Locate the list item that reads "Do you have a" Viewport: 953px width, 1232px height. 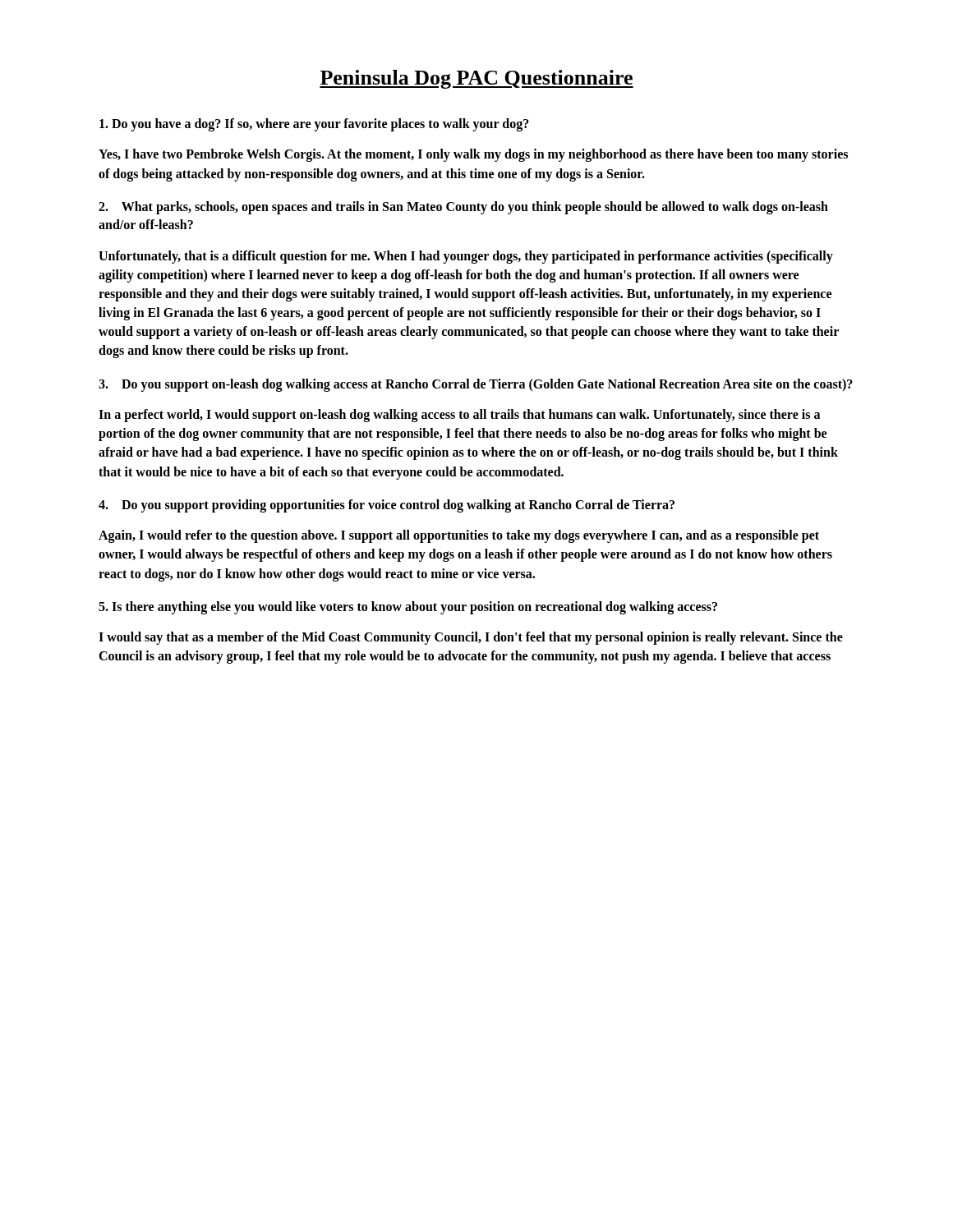point(314,124)
